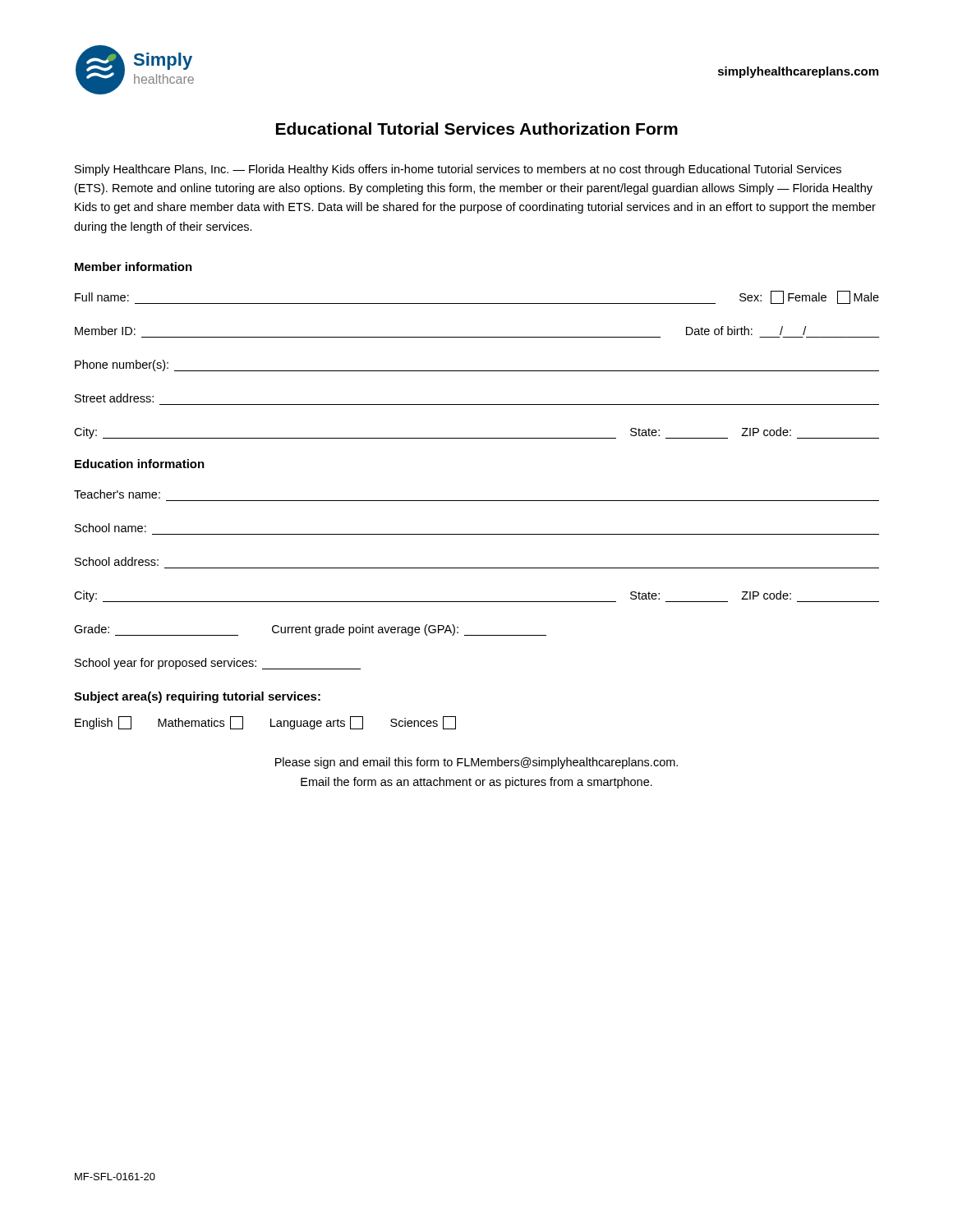
Task: Click where it says "School address:"
Action: pos(476,560)
